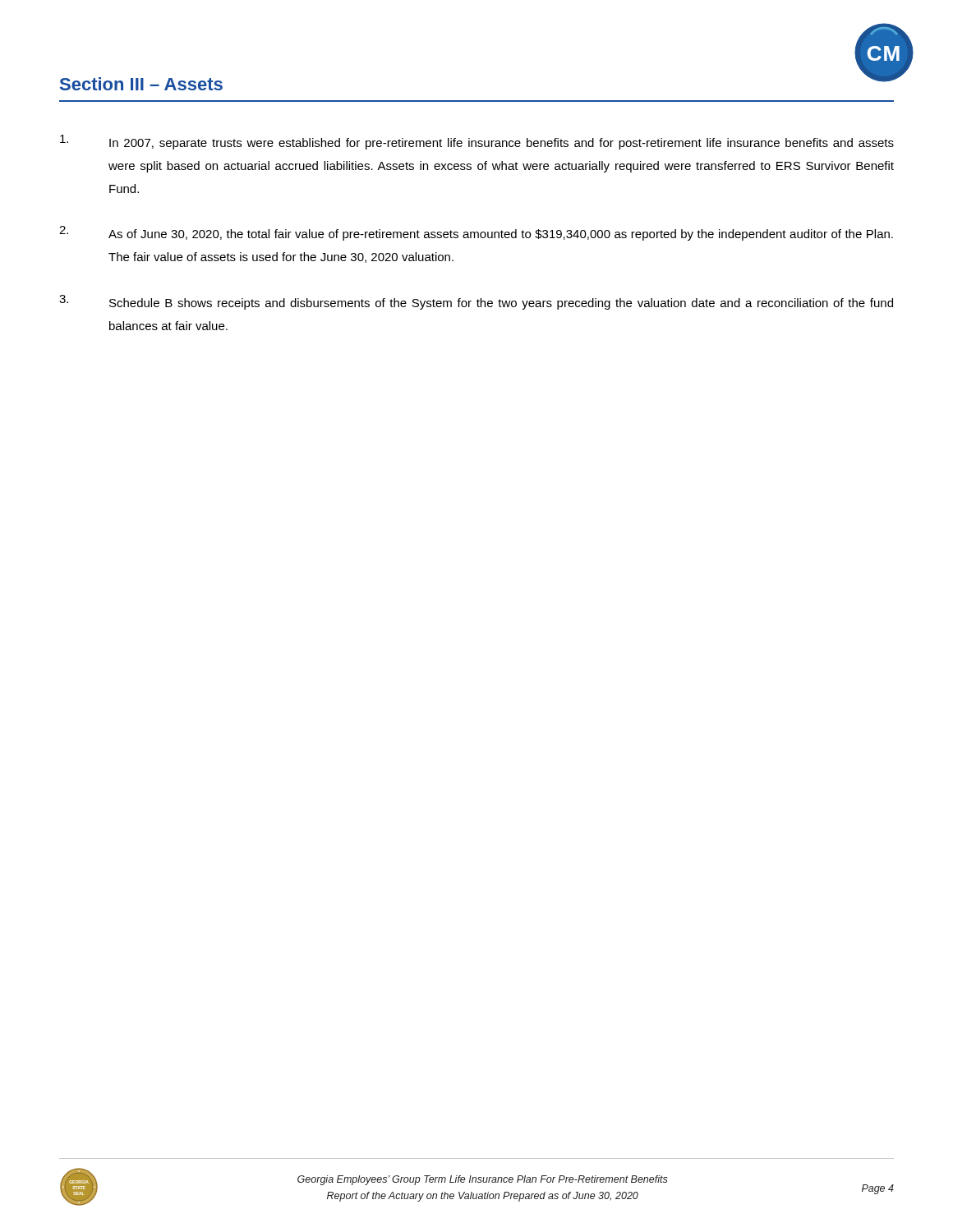Point to the region starting "2. As of June 30, 2020,"
This screenshot has width=953, height=1232.
pos(476,246)
